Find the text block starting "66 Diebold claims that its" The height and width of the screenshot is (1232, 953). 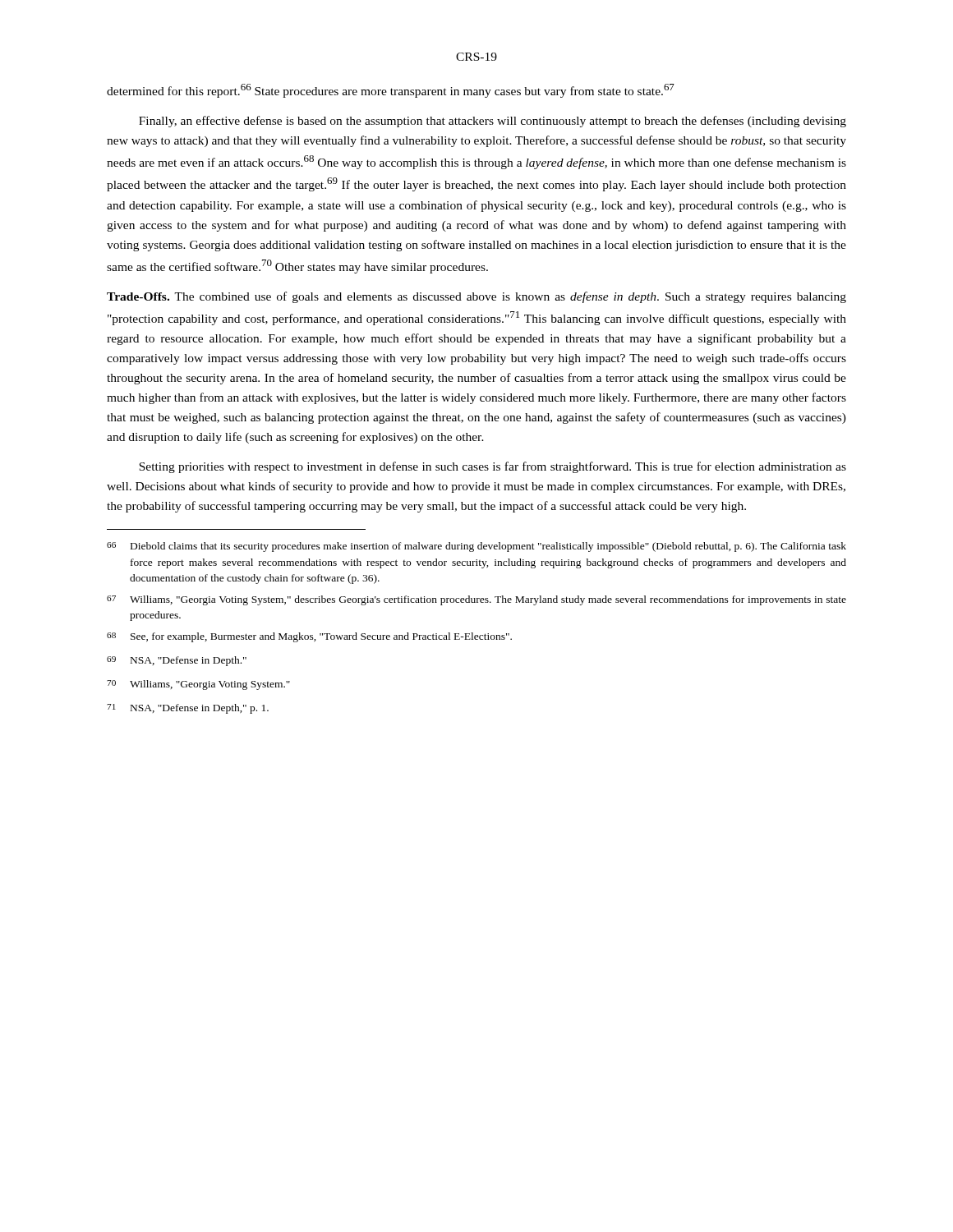(x=476, y=562)
